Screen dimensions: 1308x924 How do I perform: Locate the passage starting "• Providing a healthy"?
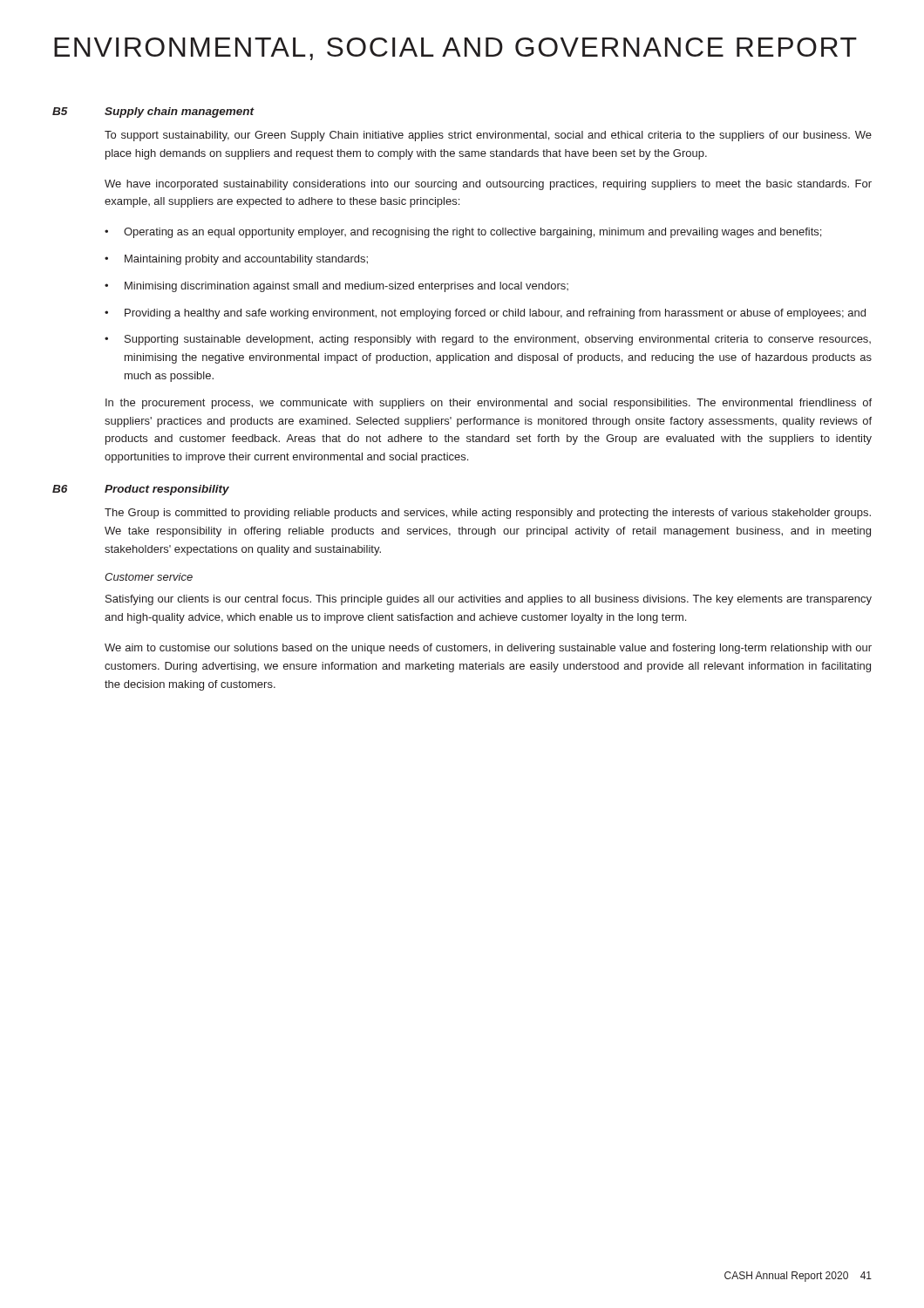[x=488, y=313]
